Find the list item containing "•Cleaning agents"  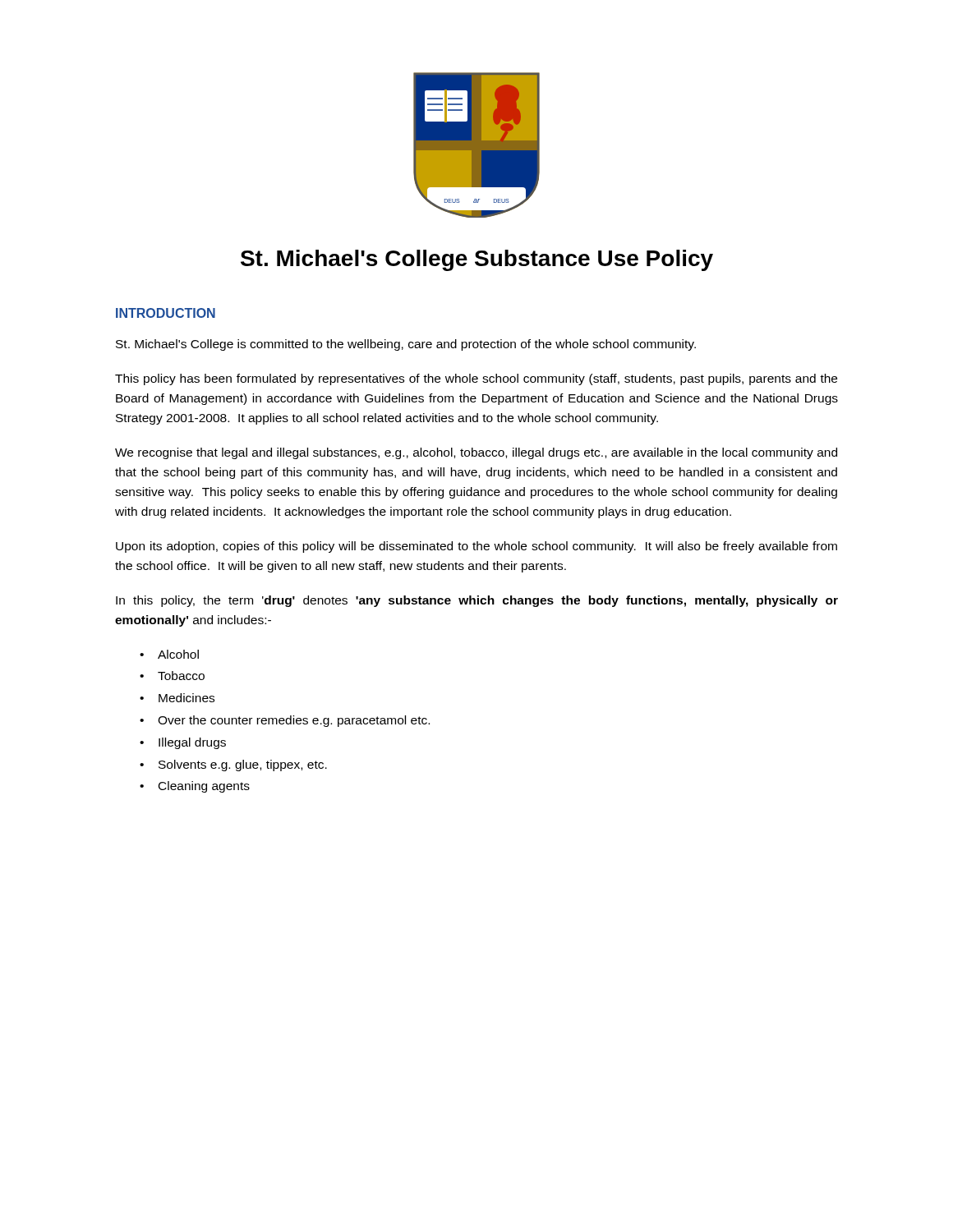[x=195, y=787]
